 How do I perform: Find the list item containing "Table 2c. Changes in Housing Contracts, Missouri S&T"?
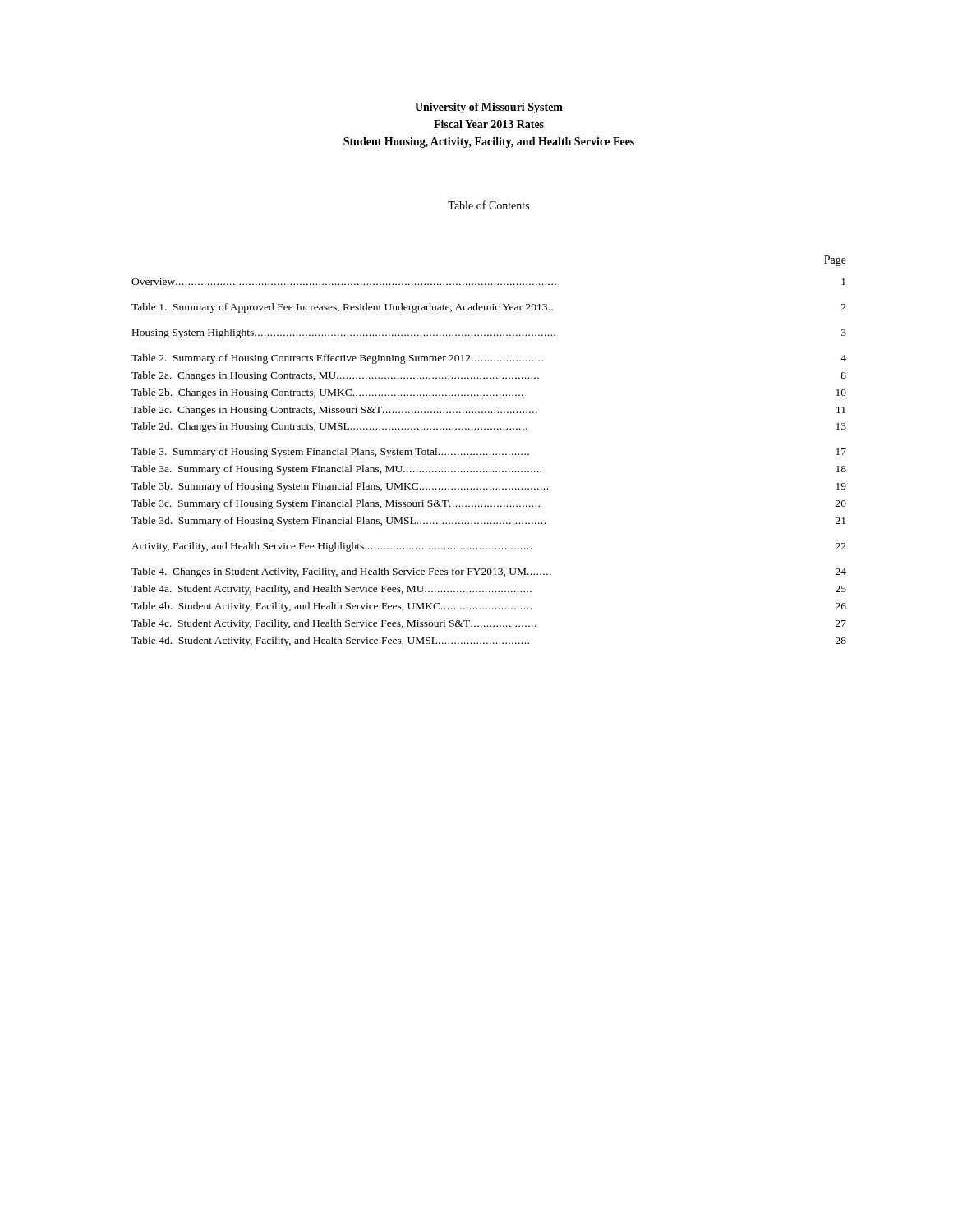[x=489, y=410]
